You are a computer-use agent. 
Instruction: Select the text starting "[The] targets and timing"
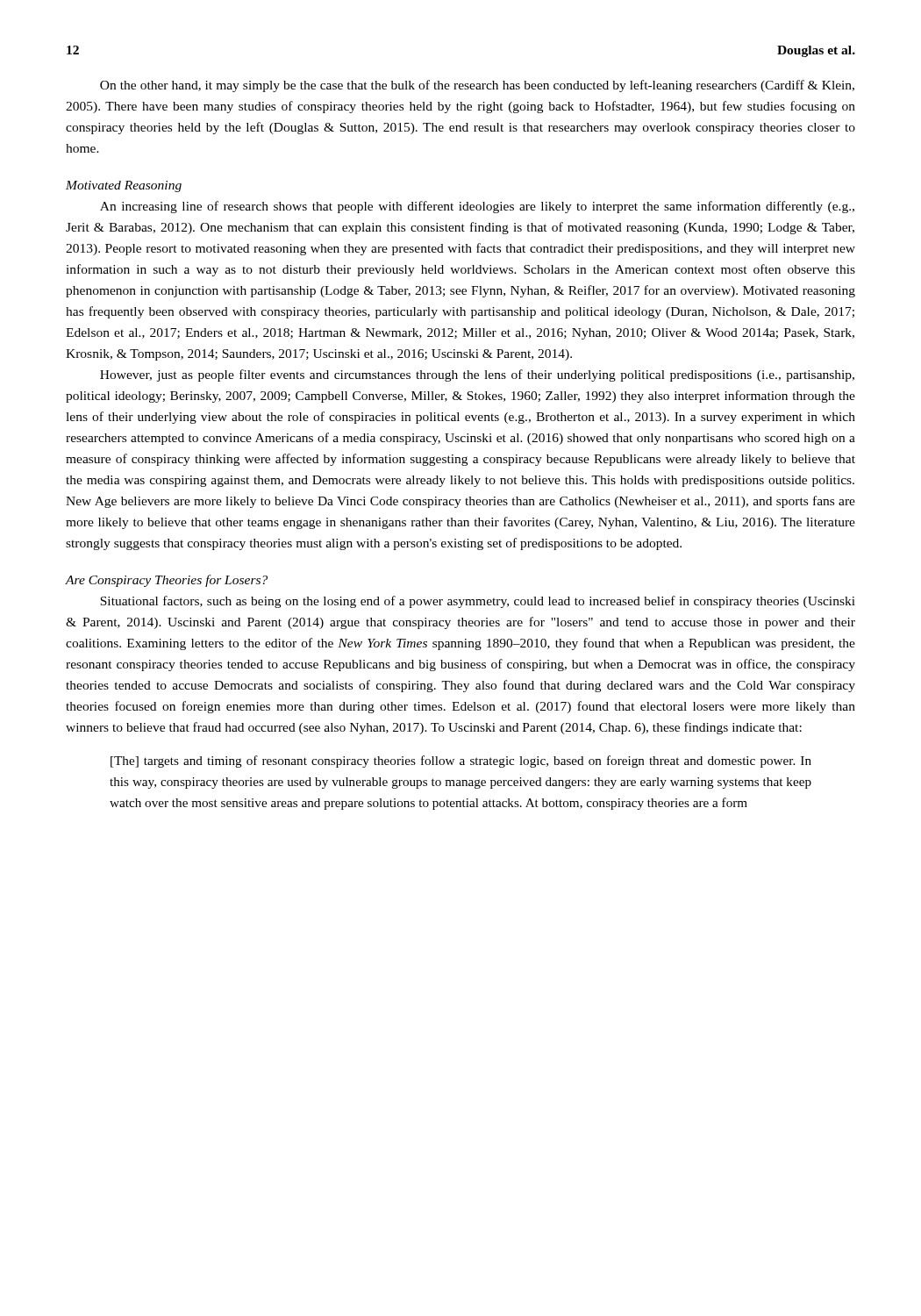pos(460,782)
